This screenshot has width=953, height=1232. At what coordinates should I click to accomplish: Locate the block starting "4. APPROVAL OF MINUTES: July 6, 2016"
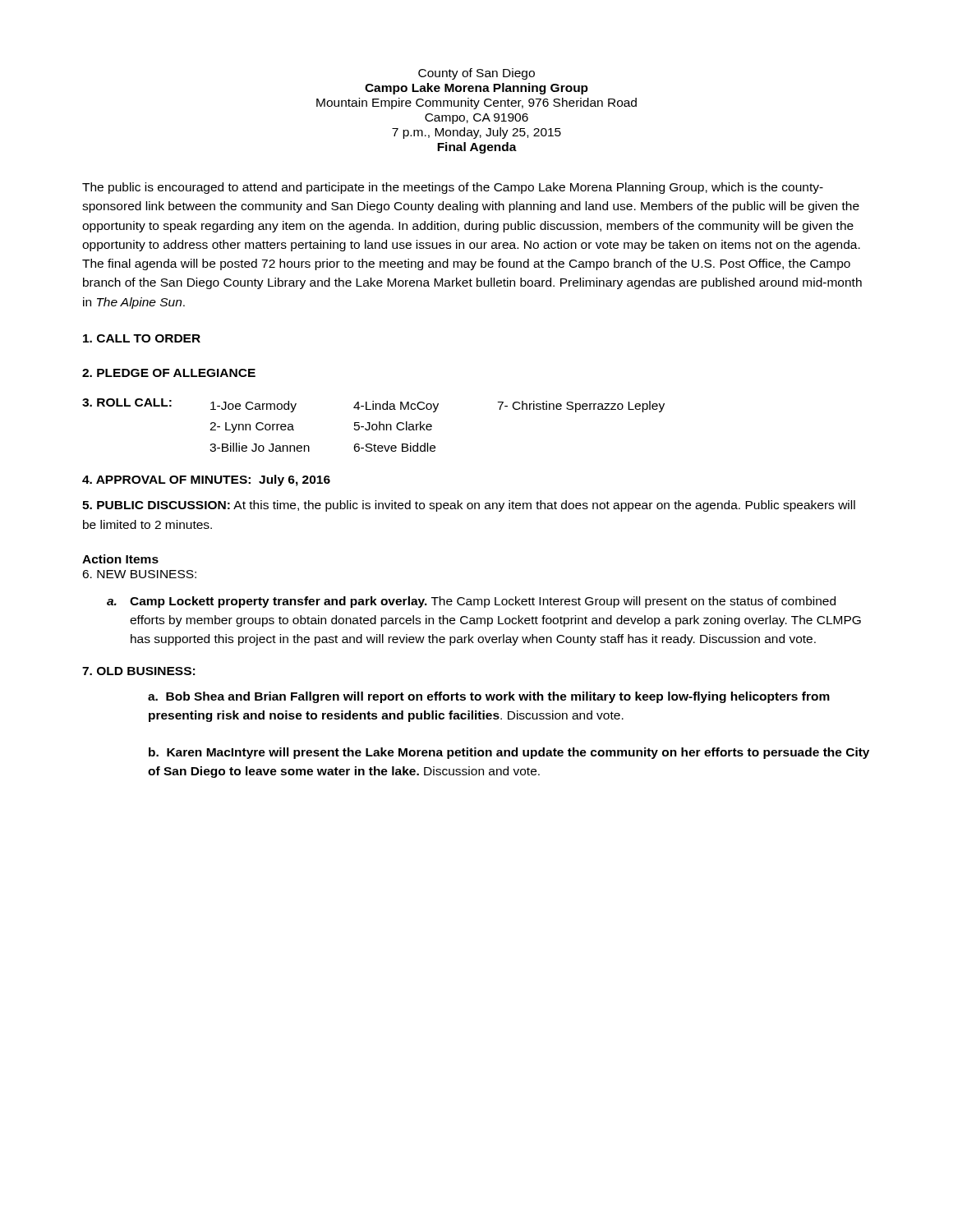pyautogui.click(x=206, y=480)
